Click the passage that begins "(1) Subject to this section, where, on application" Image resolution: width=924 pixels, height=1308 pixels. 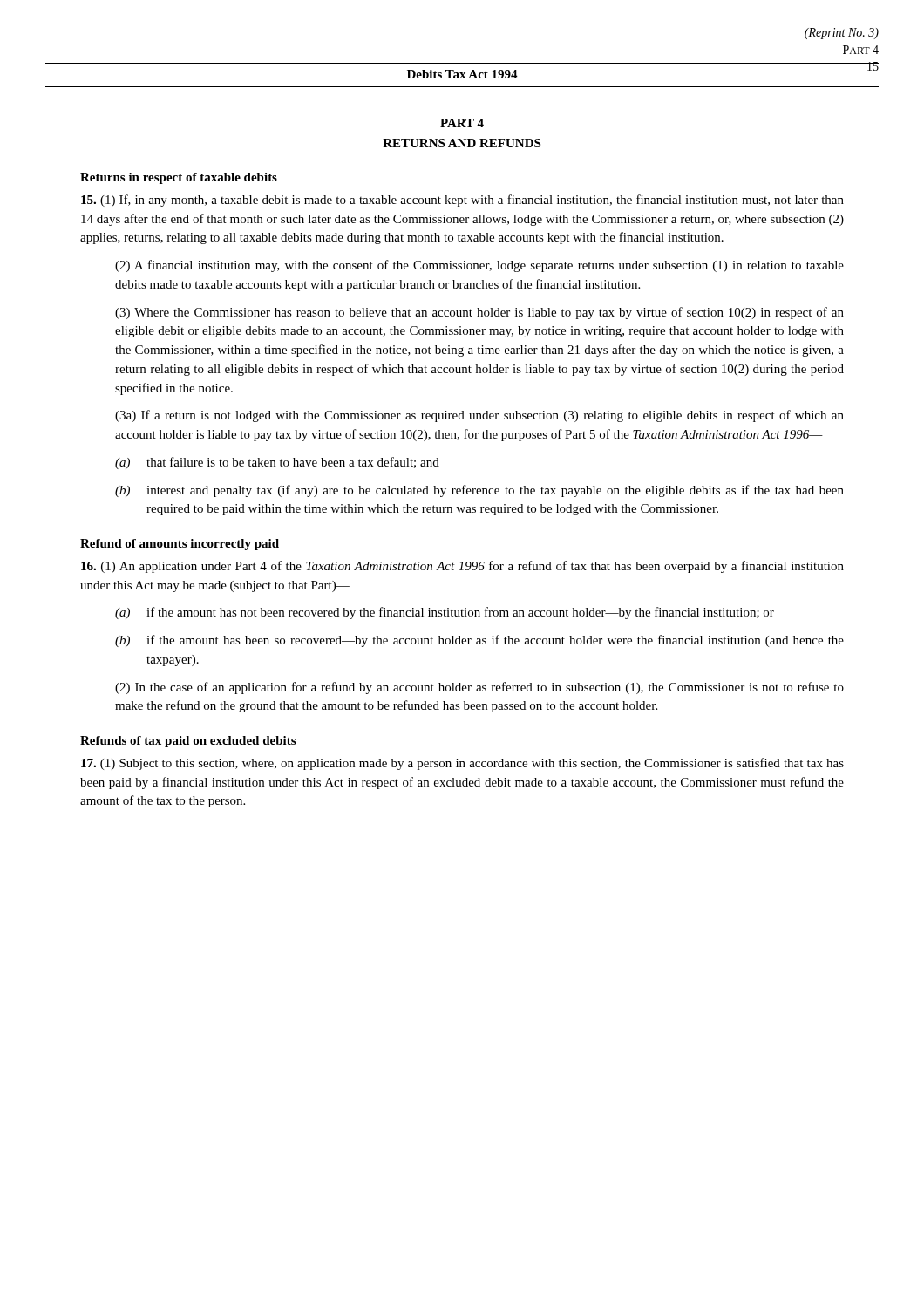[462, 782]
